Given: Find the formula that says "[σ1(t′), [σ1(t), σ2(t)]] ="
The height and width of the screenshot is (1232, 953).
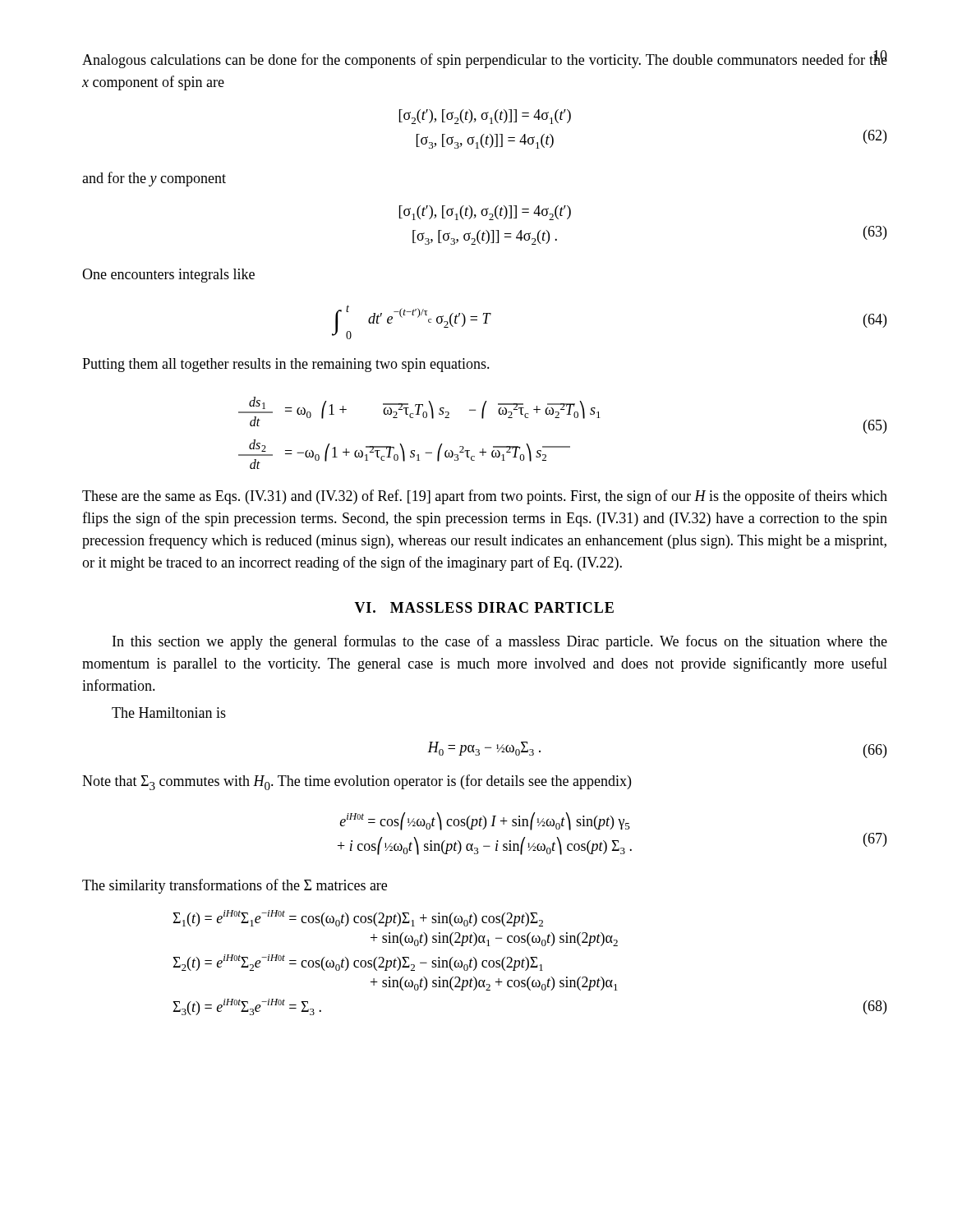Looking at the screenshot, I should click(485, 227).
